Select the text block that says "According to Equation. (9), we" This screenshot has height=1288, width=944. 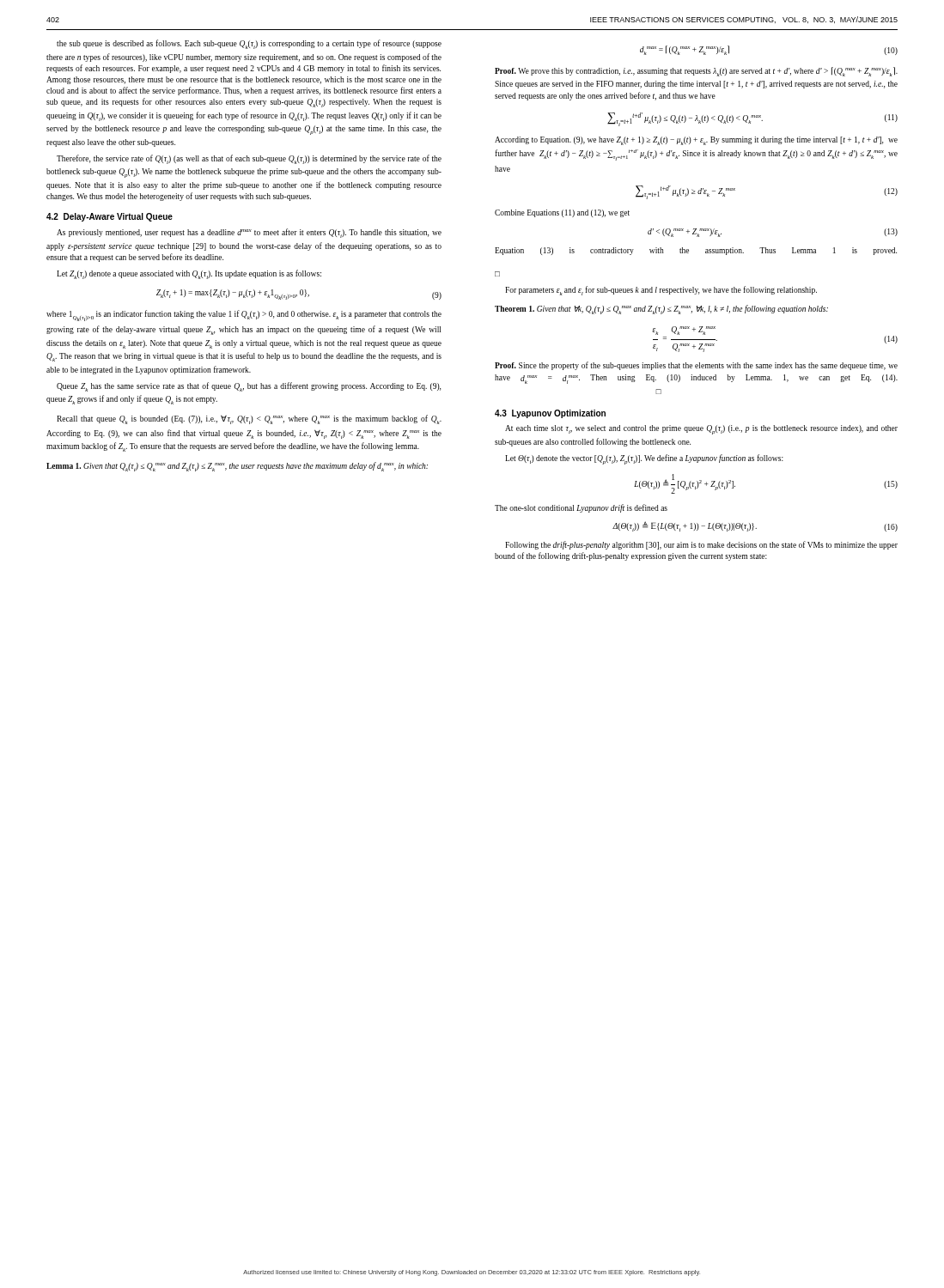(696, 155)
